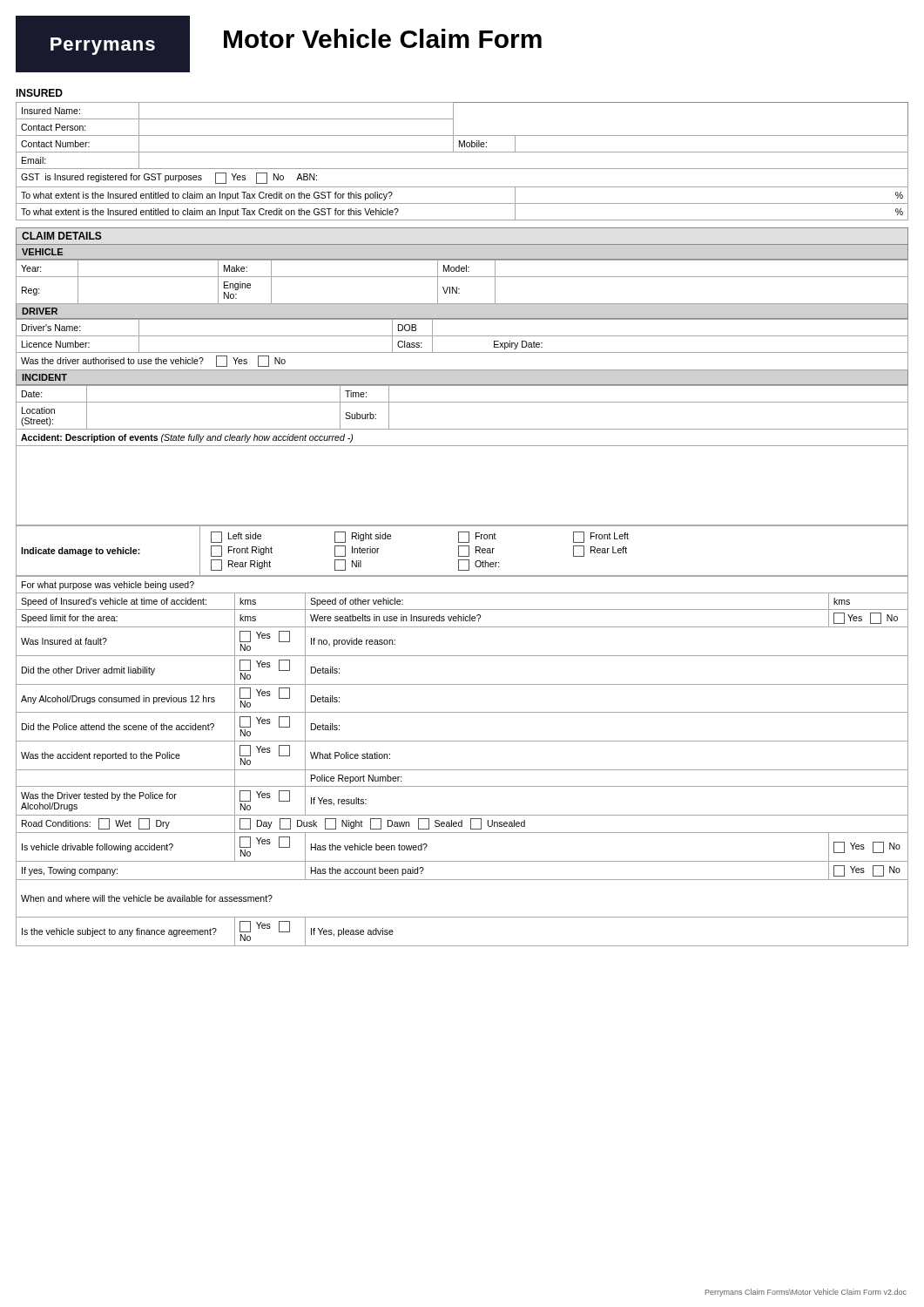Locate the text "Motor Vehicle Claim Form"
This screenshot has height=1307, width=924.
[x=382, y=39]
